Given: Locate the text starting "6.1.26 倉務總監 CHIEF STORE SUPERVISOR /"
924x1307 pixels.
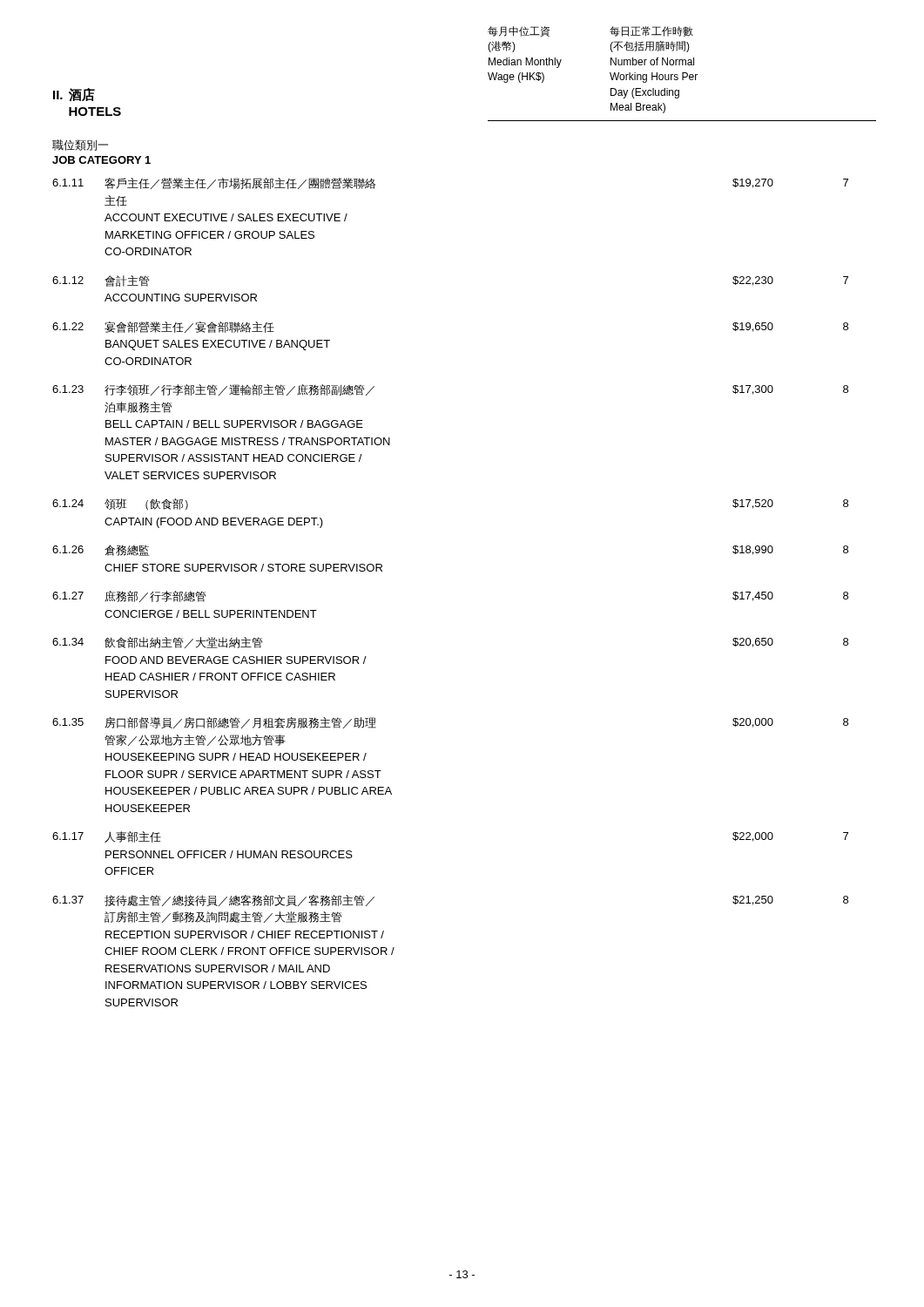Looking at the screenshot, I should pos(65,550).
